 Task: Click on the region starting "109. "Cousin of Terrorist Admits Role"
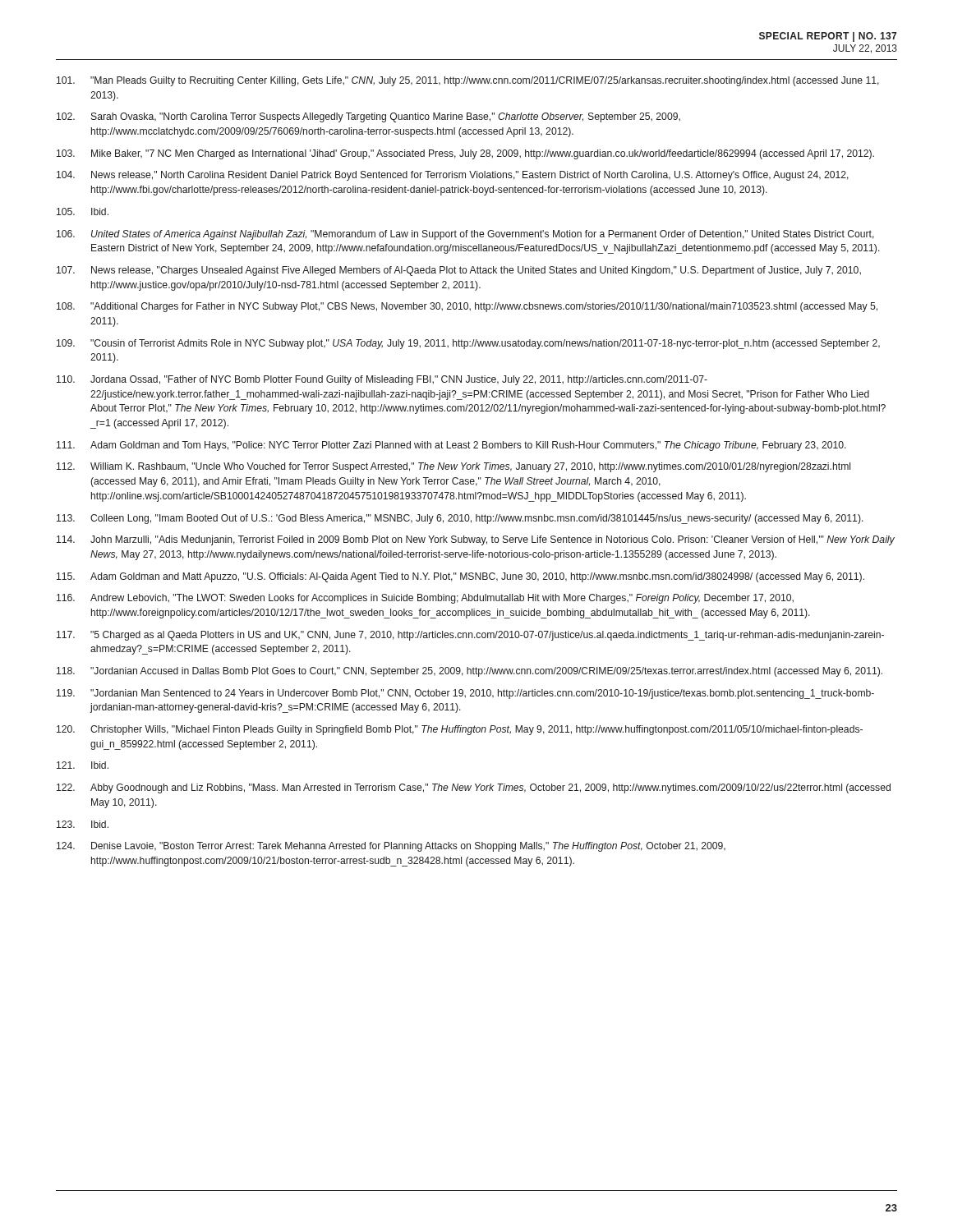(476, 351)
